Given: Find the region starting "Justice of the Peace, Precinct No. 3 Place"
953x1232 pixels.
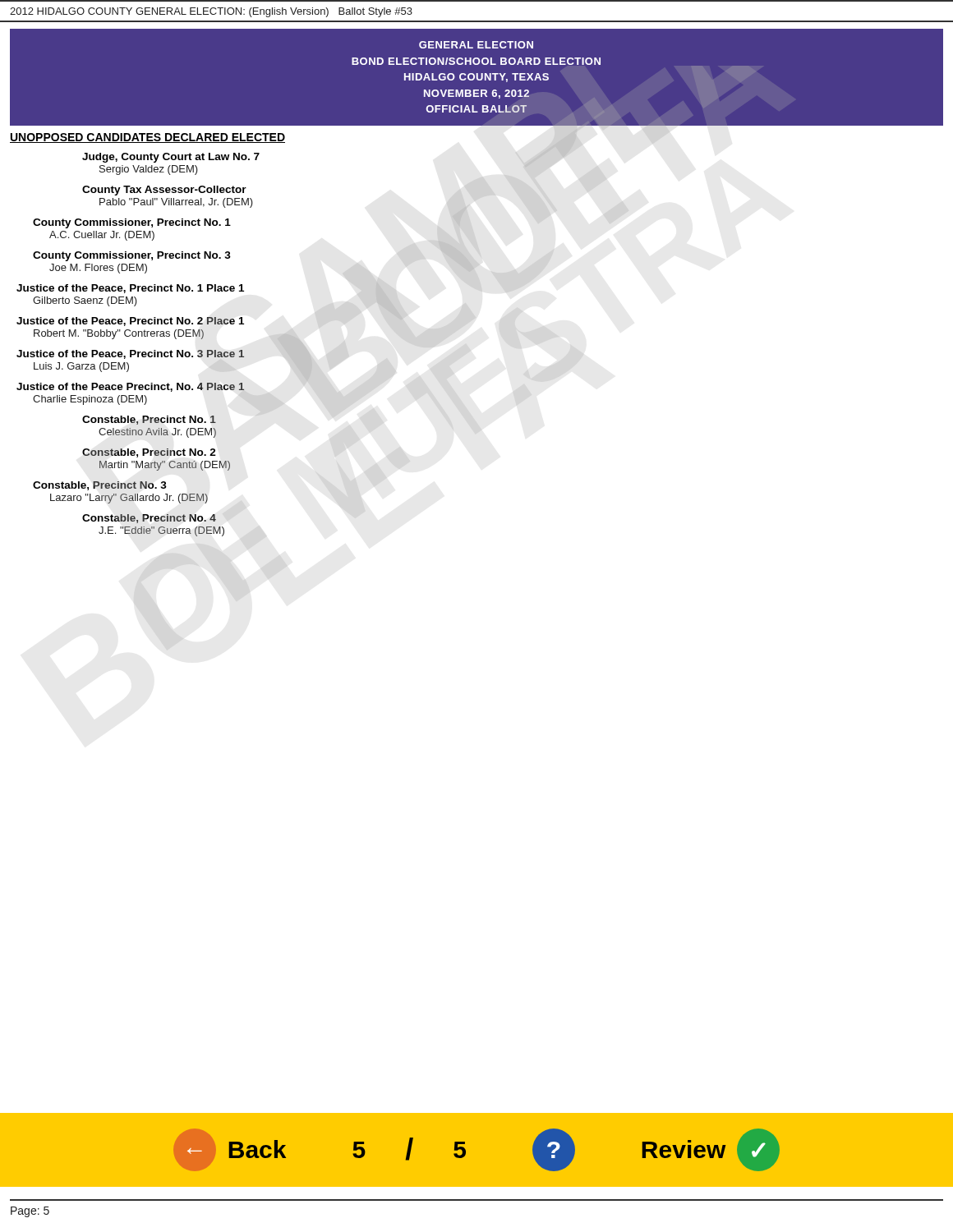Looking at the screenshot, I should [x=164, y=359].
